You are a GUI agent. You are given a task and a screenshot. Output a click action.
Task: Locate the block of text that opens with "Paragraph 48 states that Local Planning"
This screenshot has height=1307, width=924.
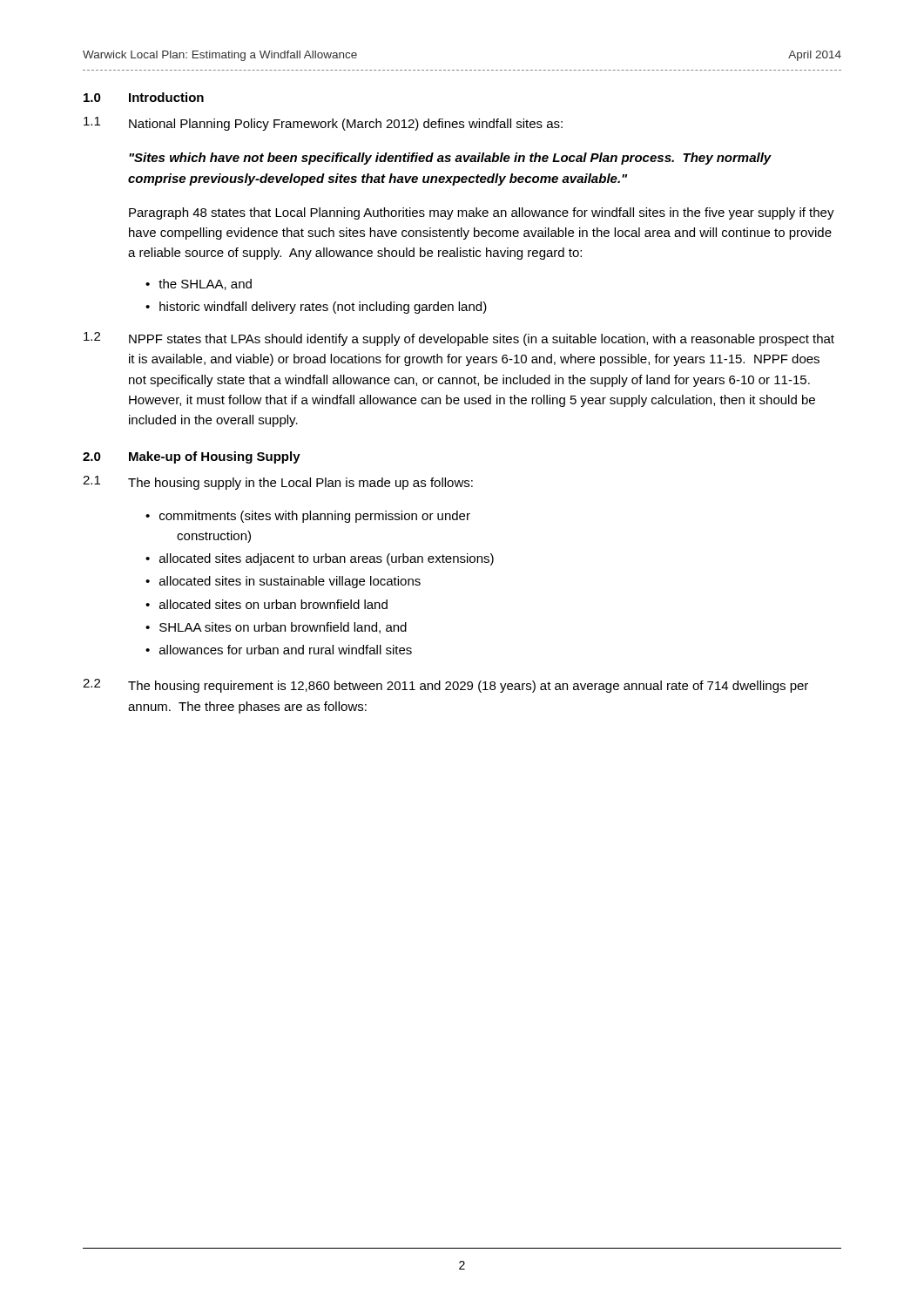tap(481, 232)
